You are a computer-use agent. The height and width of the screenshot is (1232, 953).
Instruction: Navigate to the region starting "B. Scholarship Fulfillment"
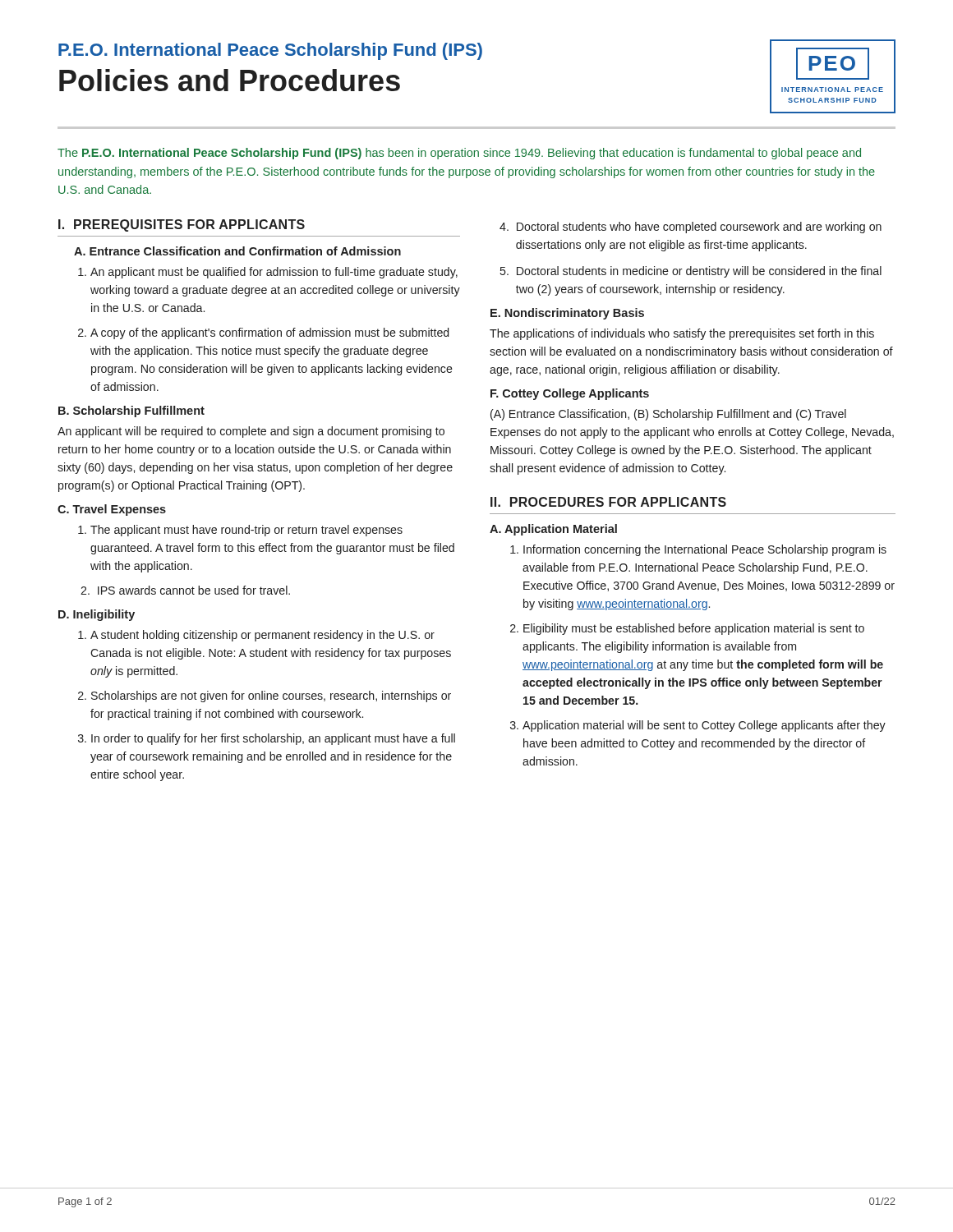tap(131, 410)
